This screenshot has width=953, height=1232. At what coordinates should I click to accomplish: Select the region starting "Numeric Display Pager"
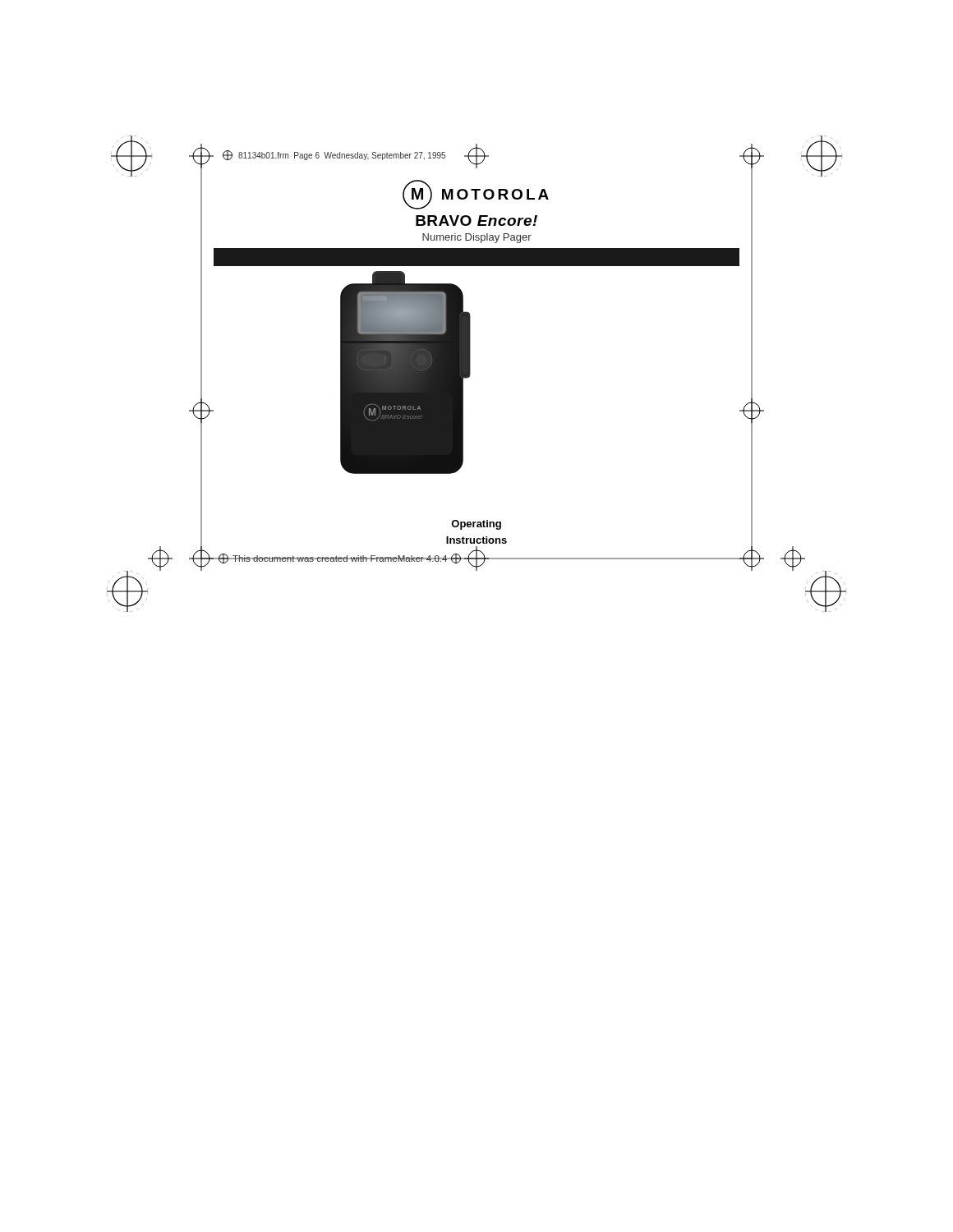click(x=476, y=237)
